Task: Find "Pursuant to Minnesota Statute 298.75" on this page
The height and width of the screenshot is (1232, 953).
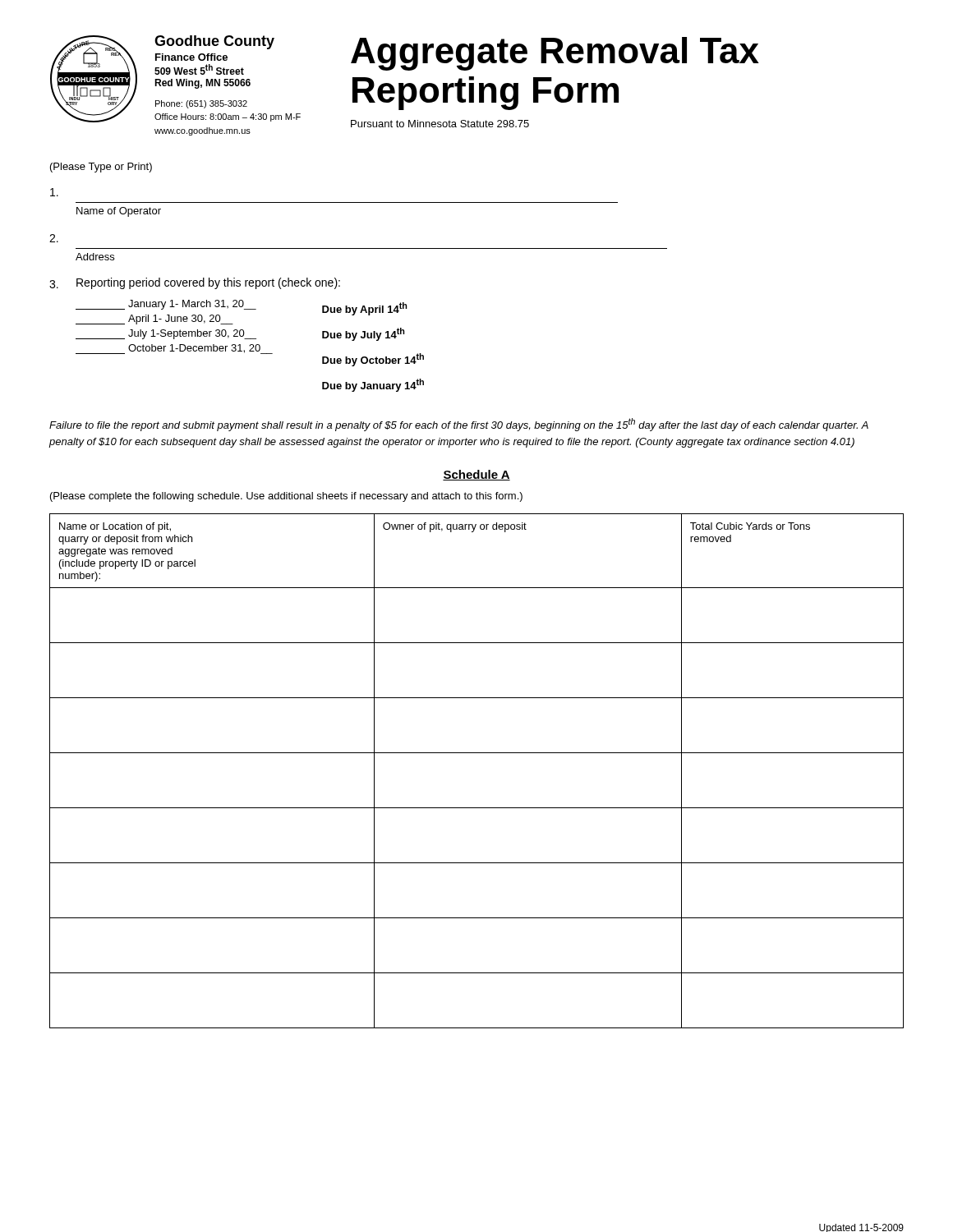Action: [x=440, y=123]
